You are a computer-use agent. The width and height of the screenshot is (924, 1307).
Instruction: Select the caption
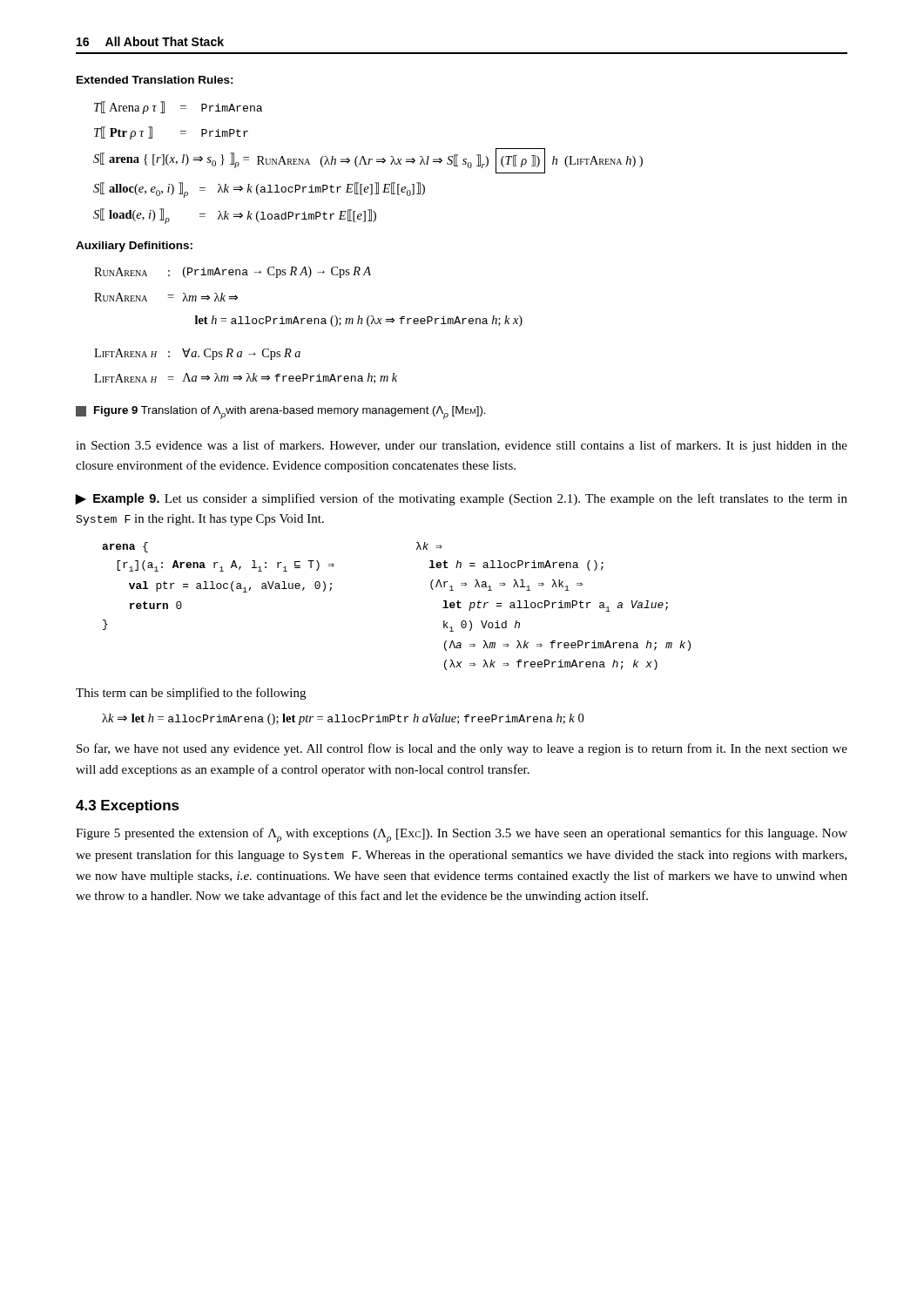(x=281, y=411)
